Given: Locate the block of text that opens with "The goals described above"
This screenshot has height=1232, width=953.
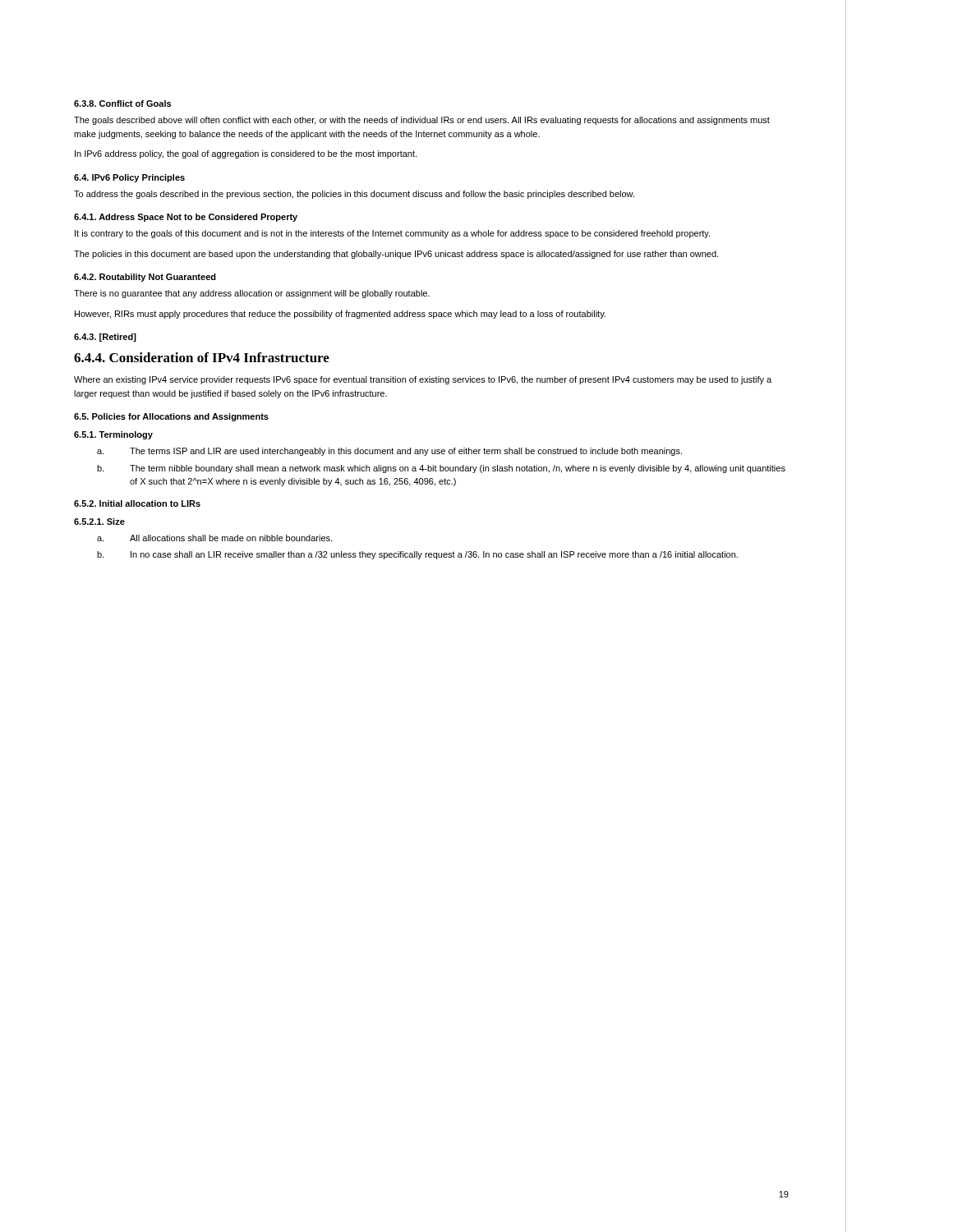Looking at the screenshot, I should point(422,127).
